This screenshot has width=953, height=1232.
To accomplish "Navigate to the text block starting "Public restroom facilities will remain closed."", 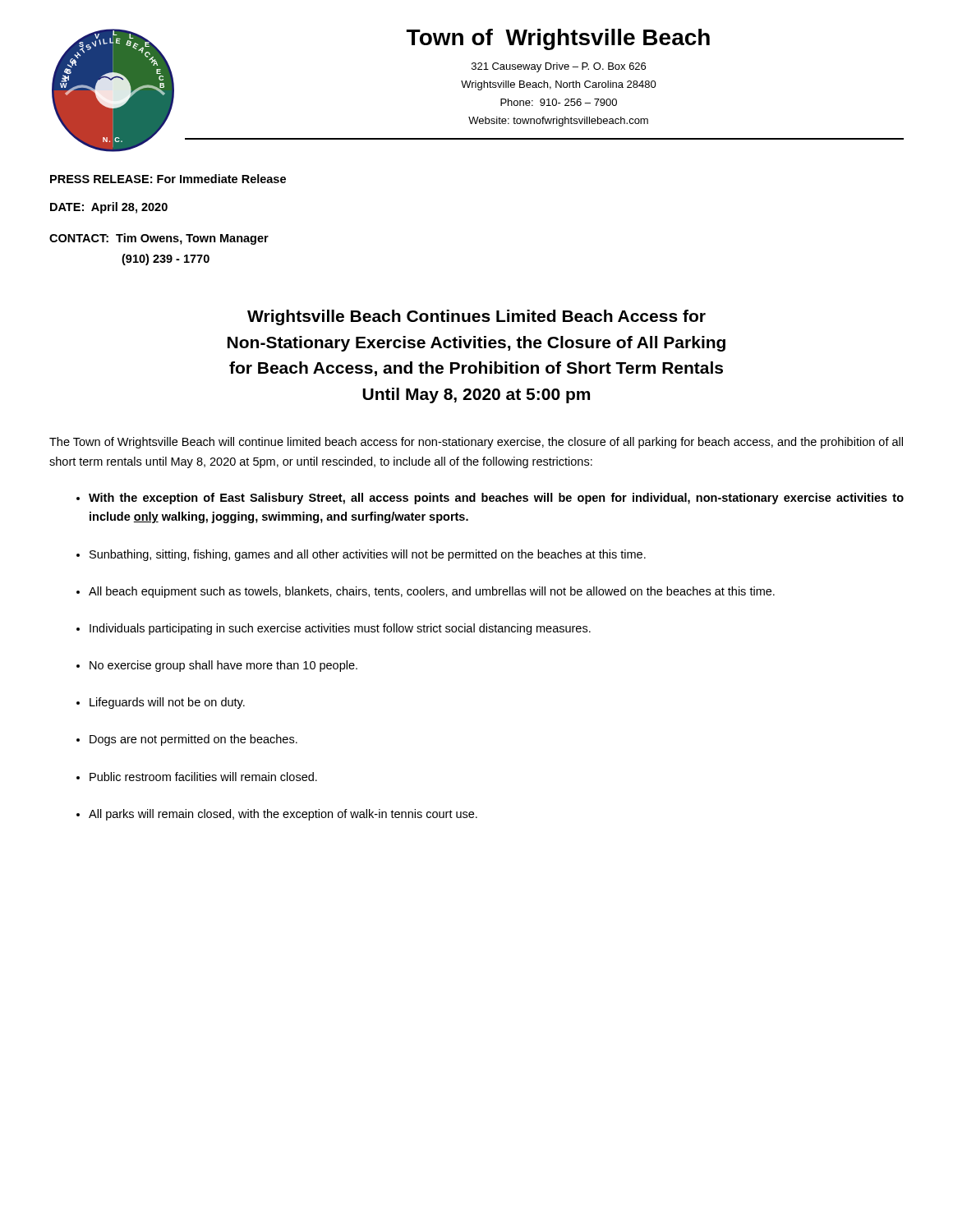I will pyautogui.click(x=203, y=777).
